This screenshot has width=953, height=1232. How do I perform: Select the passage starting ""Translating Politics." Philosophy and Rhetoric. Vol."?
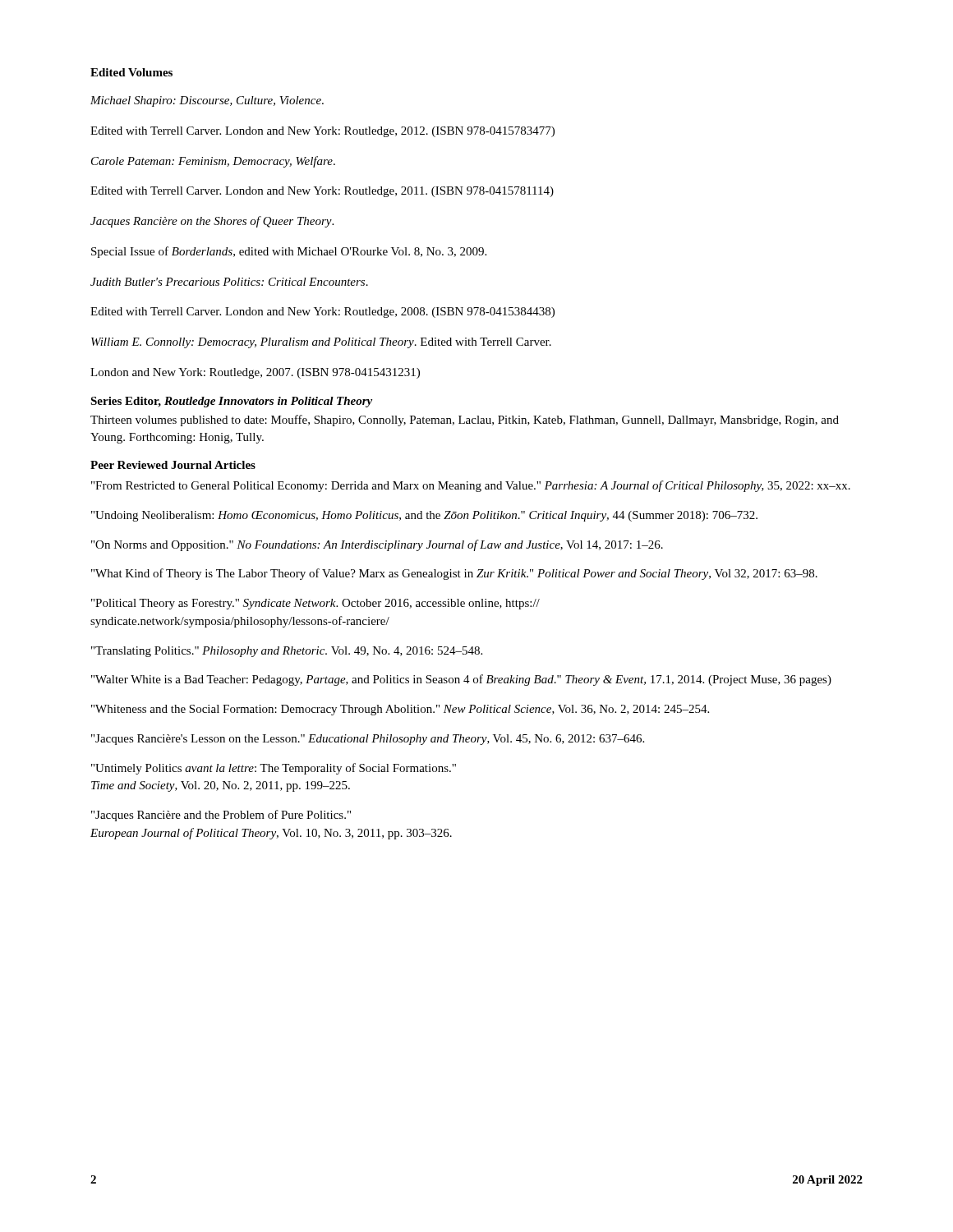coord(287,650)
